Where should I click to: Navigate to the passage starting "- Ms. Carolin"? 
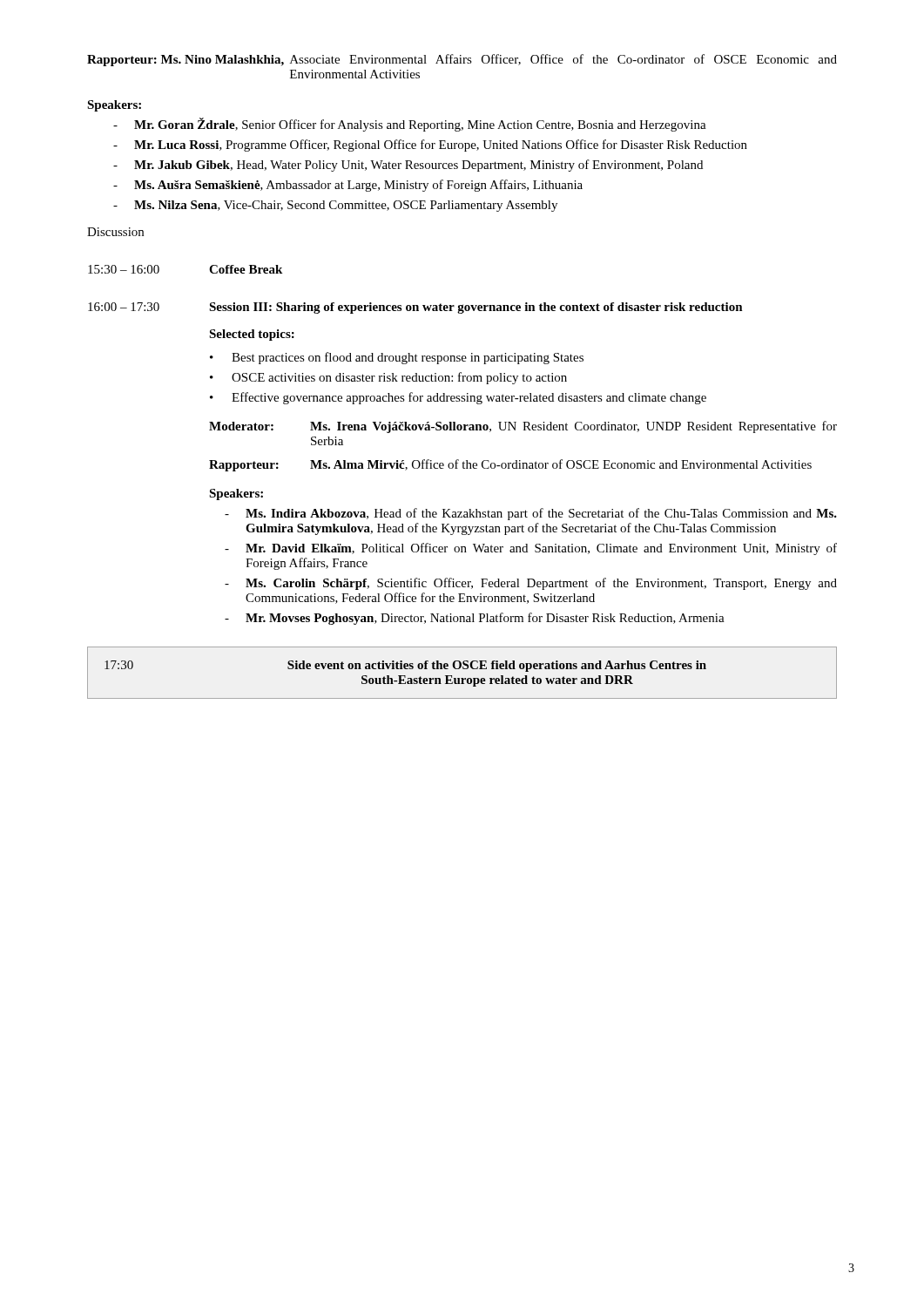pyautogui.click(x=531, y=591)
